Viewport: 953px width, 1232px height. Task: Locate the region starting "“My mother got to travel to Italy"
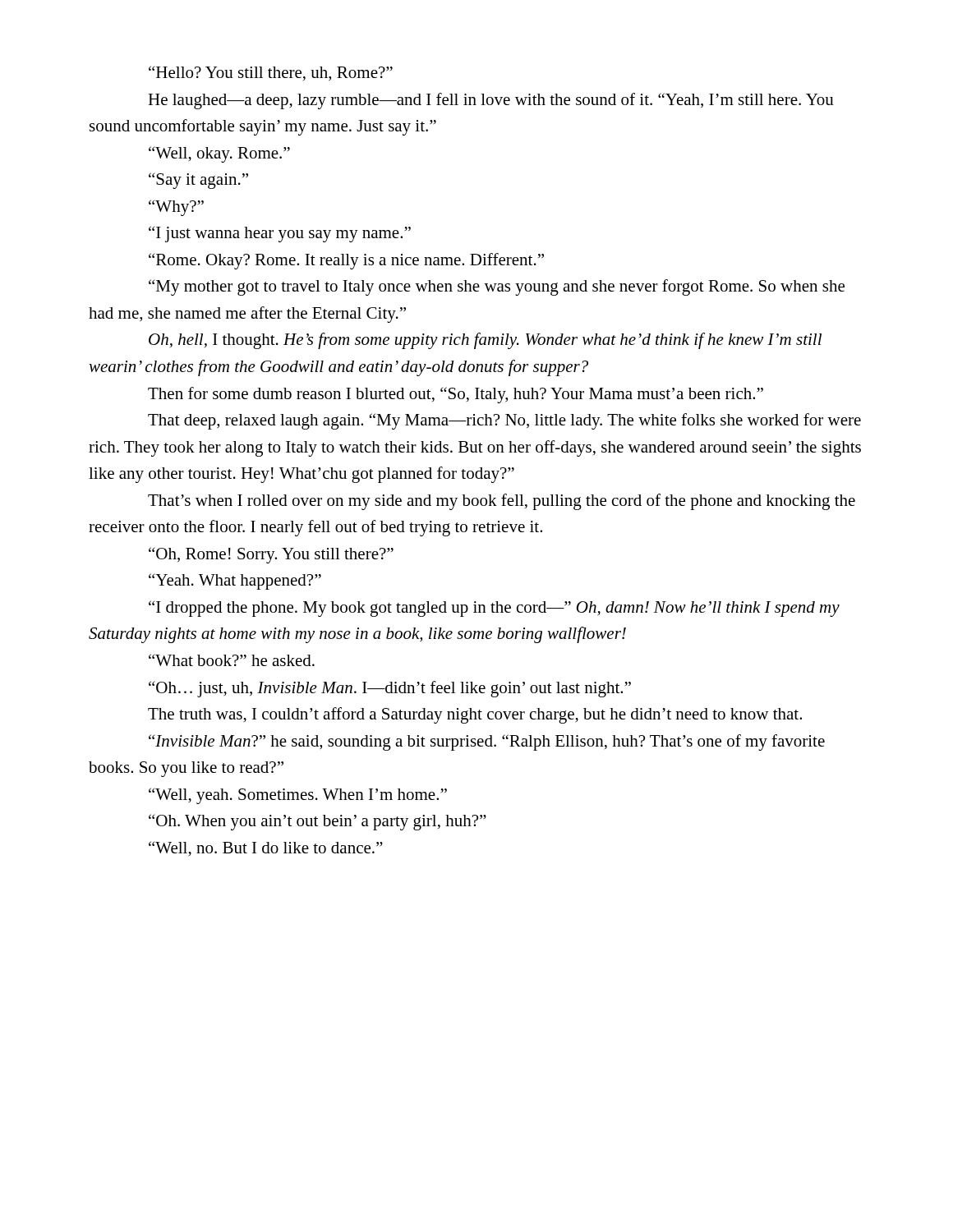click(x=476, y=300)
